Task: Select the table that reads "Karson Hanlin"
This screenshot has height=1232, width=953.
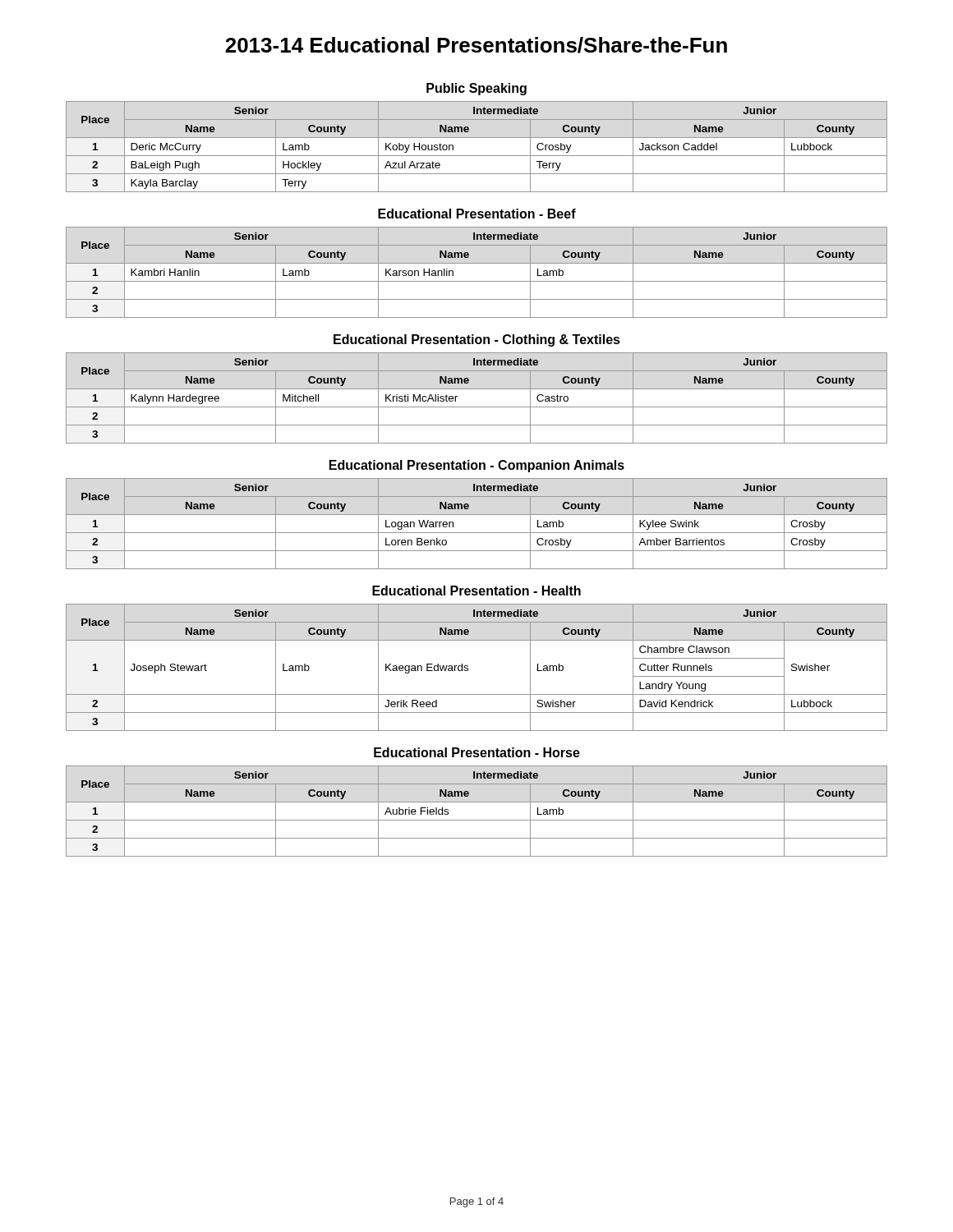Action: pyautogui.click(x=476, y=272)
